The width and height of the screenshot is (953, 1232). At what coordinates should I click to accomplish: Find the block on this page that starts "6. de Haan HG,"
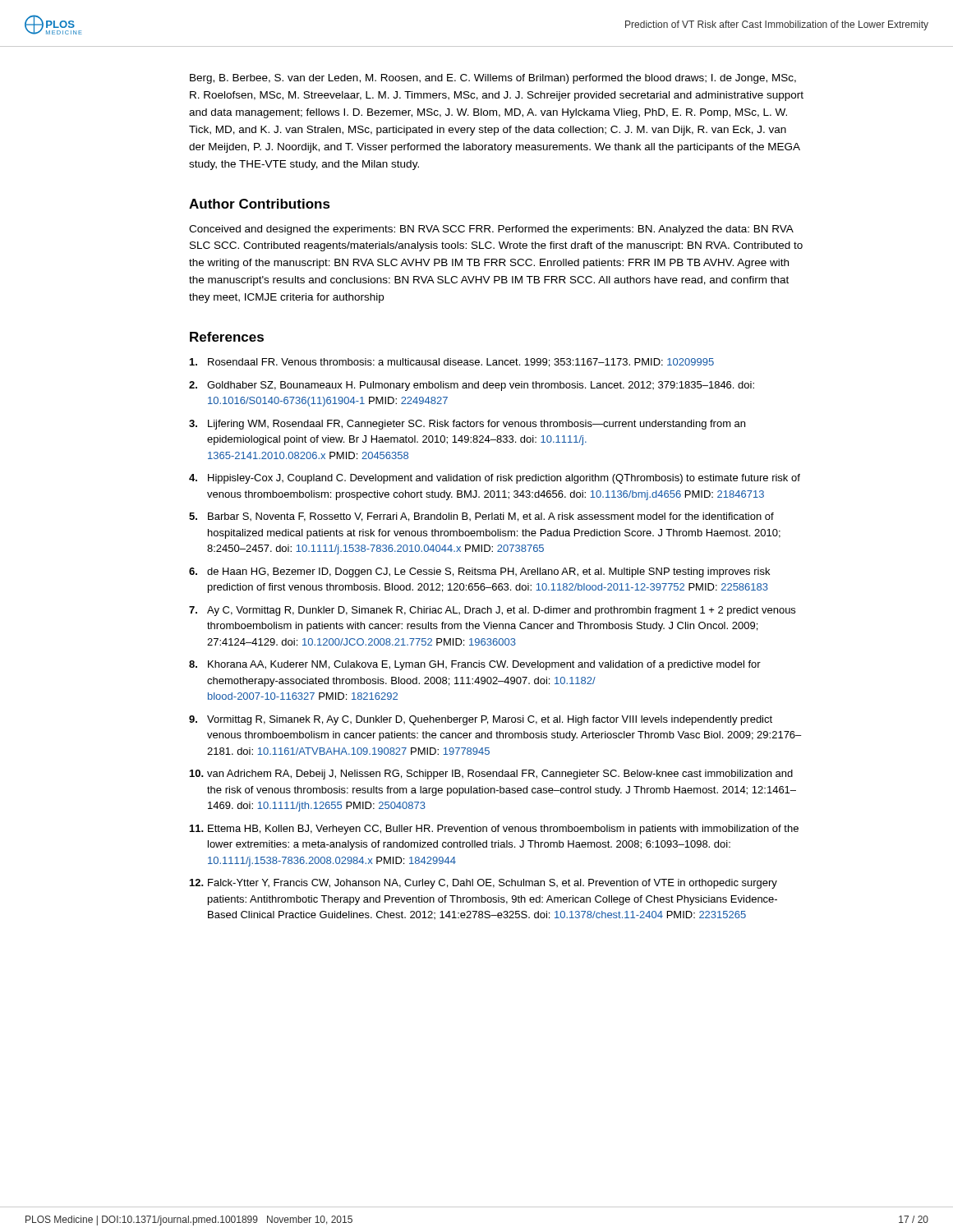[x=497, y=579]
